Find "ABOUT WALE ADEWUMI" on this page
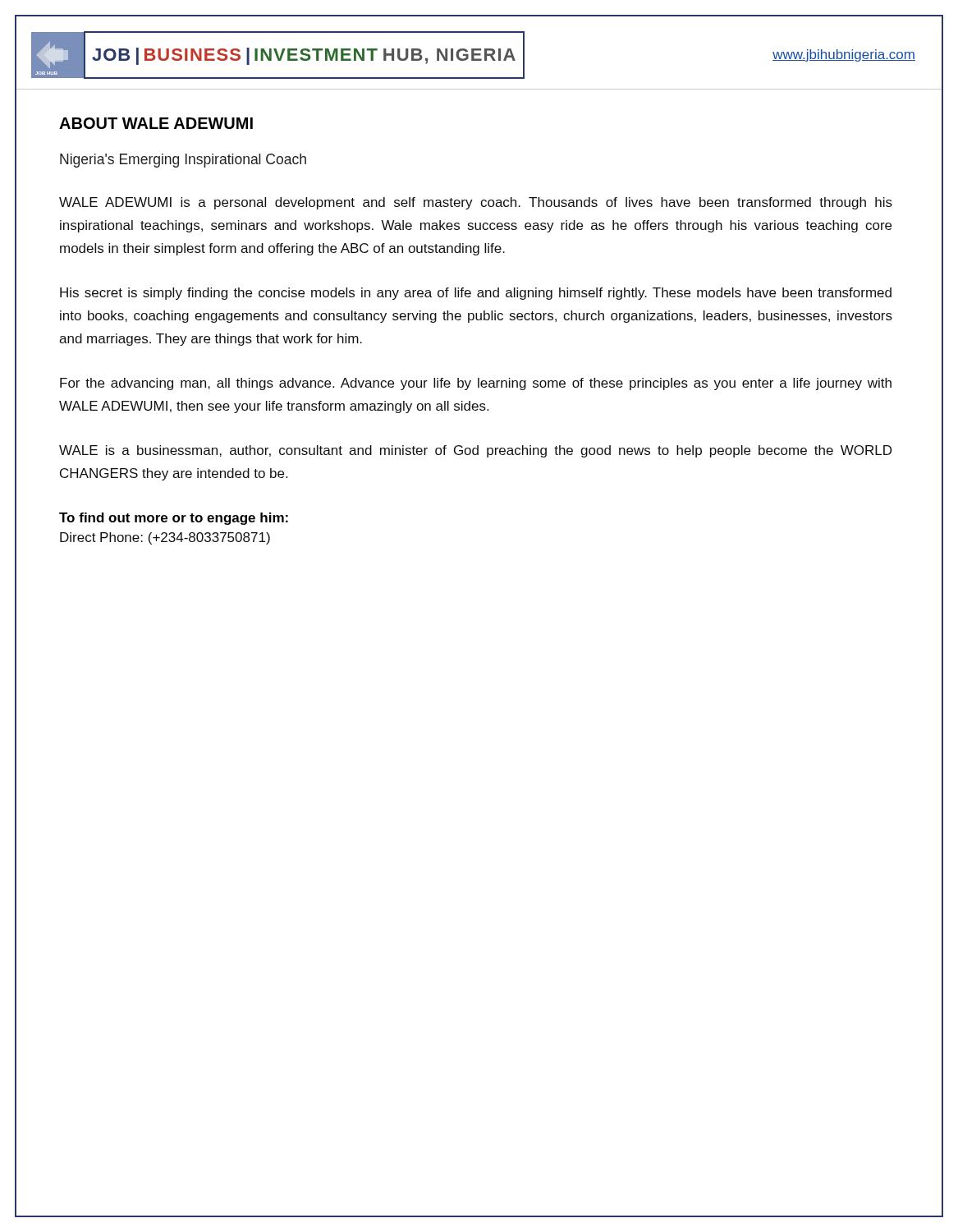The image size is (958, 1232). tap(156, 123)
